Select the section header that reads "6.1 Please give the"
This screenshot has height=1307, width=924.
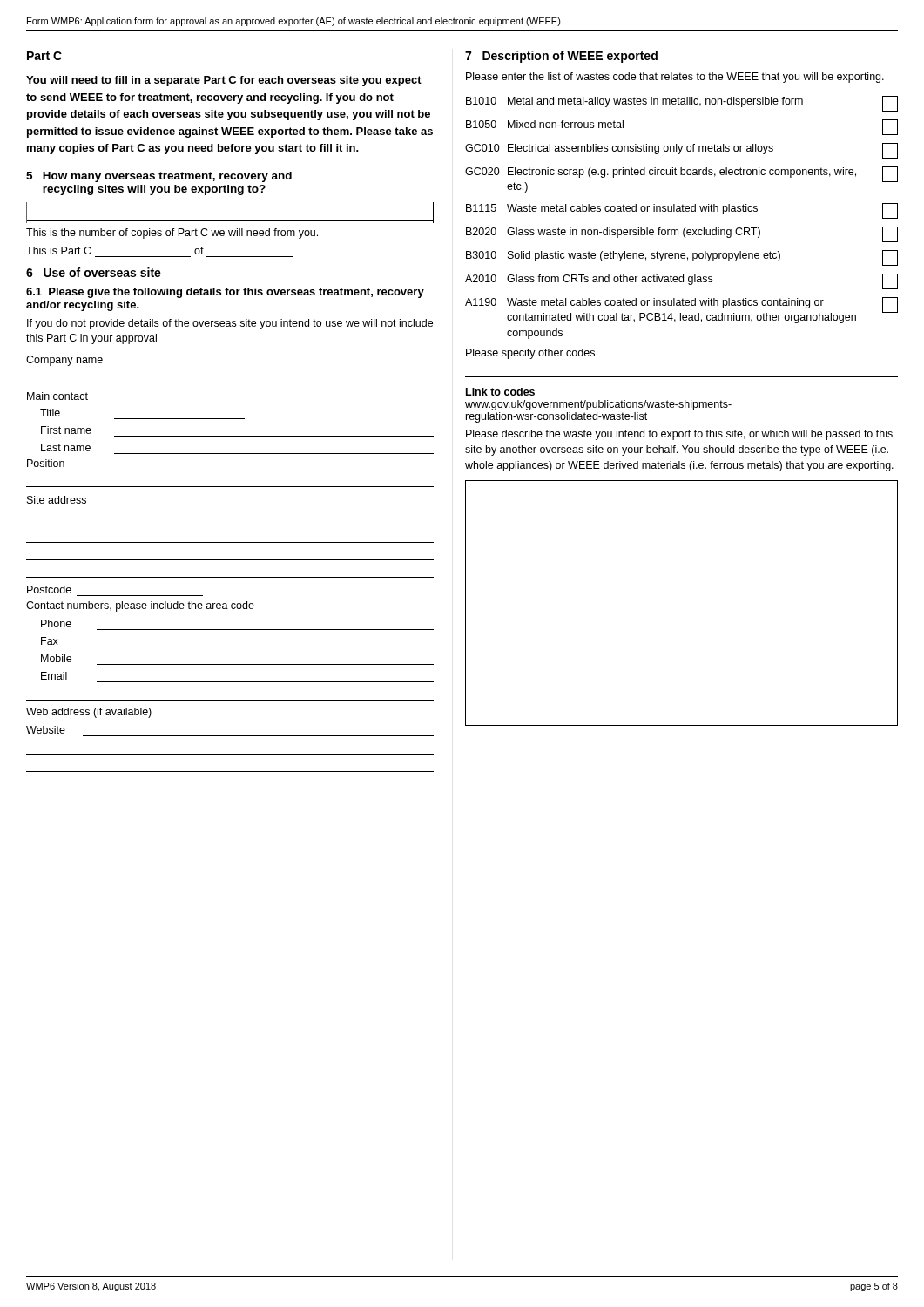point(225,298)
